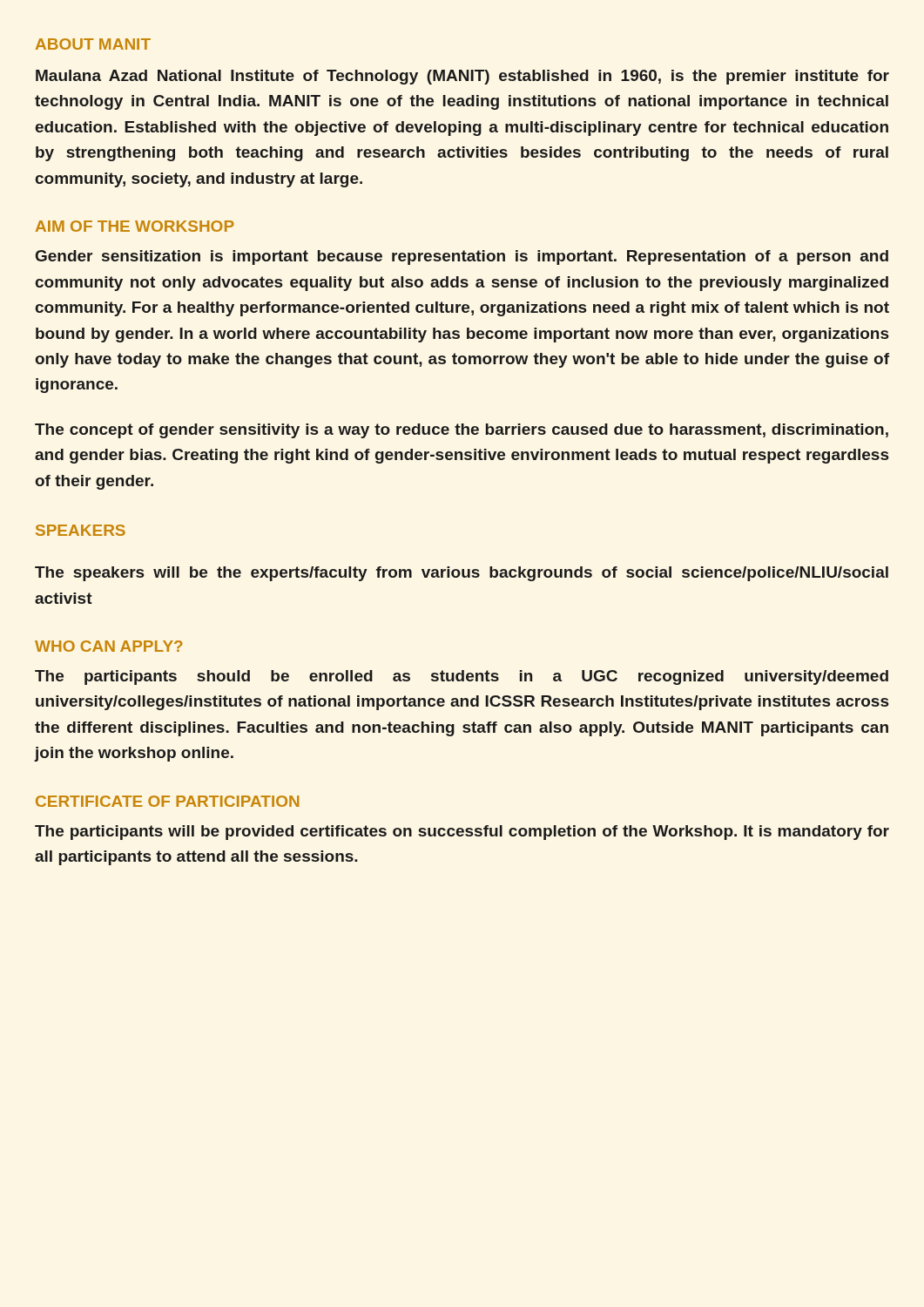Click on the section header that reads "CERTIFICATE OF PARTICIPATION"
Viewport: 924px width, 1307px height.
click(168, 801)
